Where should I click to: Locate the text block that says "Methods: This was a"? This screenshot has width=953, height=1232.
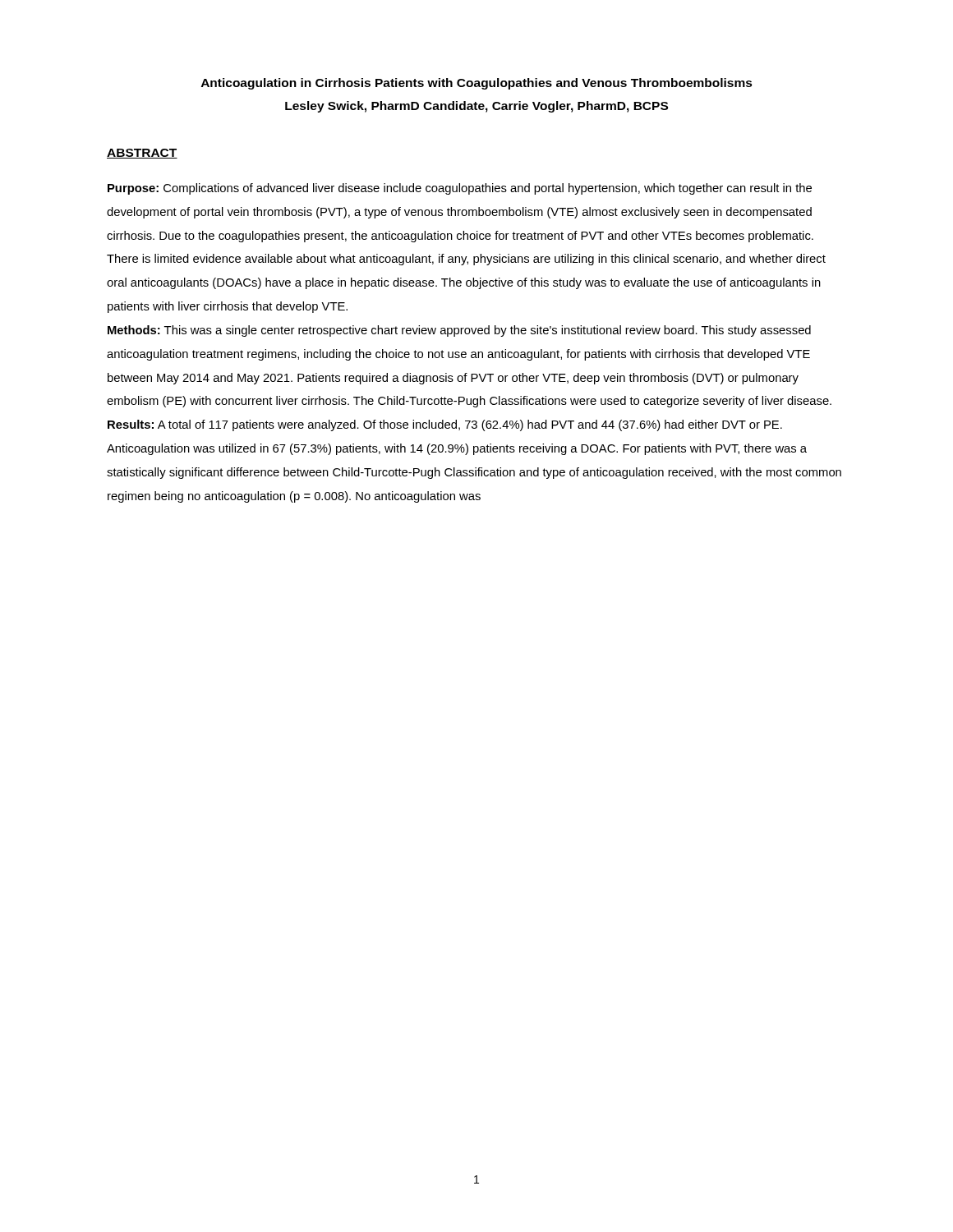tap(476, 366)
